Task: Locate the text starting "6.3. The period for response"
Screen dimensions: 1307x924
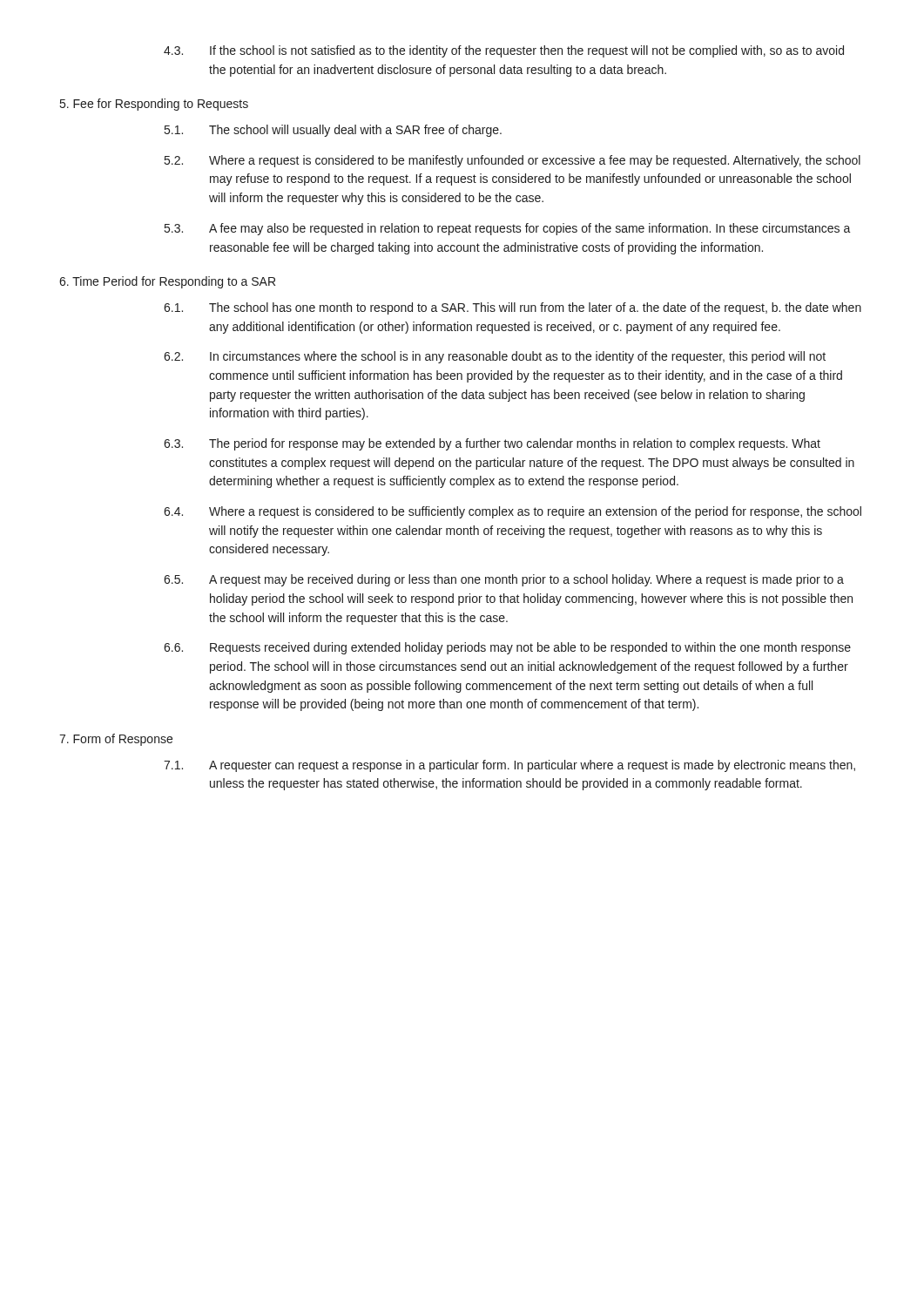Action: coord(514,463)
